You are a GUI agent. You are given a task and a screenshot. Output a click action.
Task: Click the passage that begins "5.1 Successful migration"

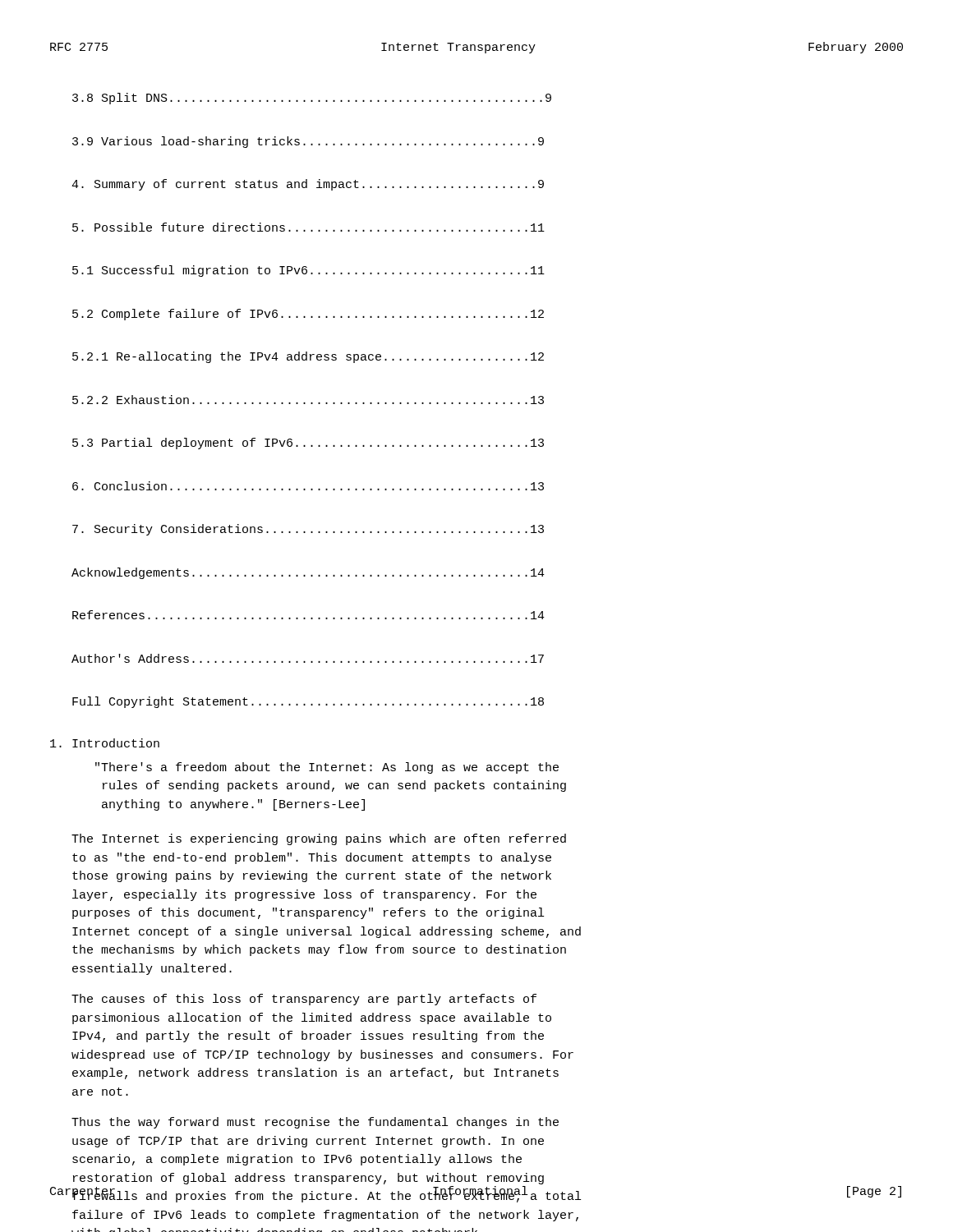476,272
